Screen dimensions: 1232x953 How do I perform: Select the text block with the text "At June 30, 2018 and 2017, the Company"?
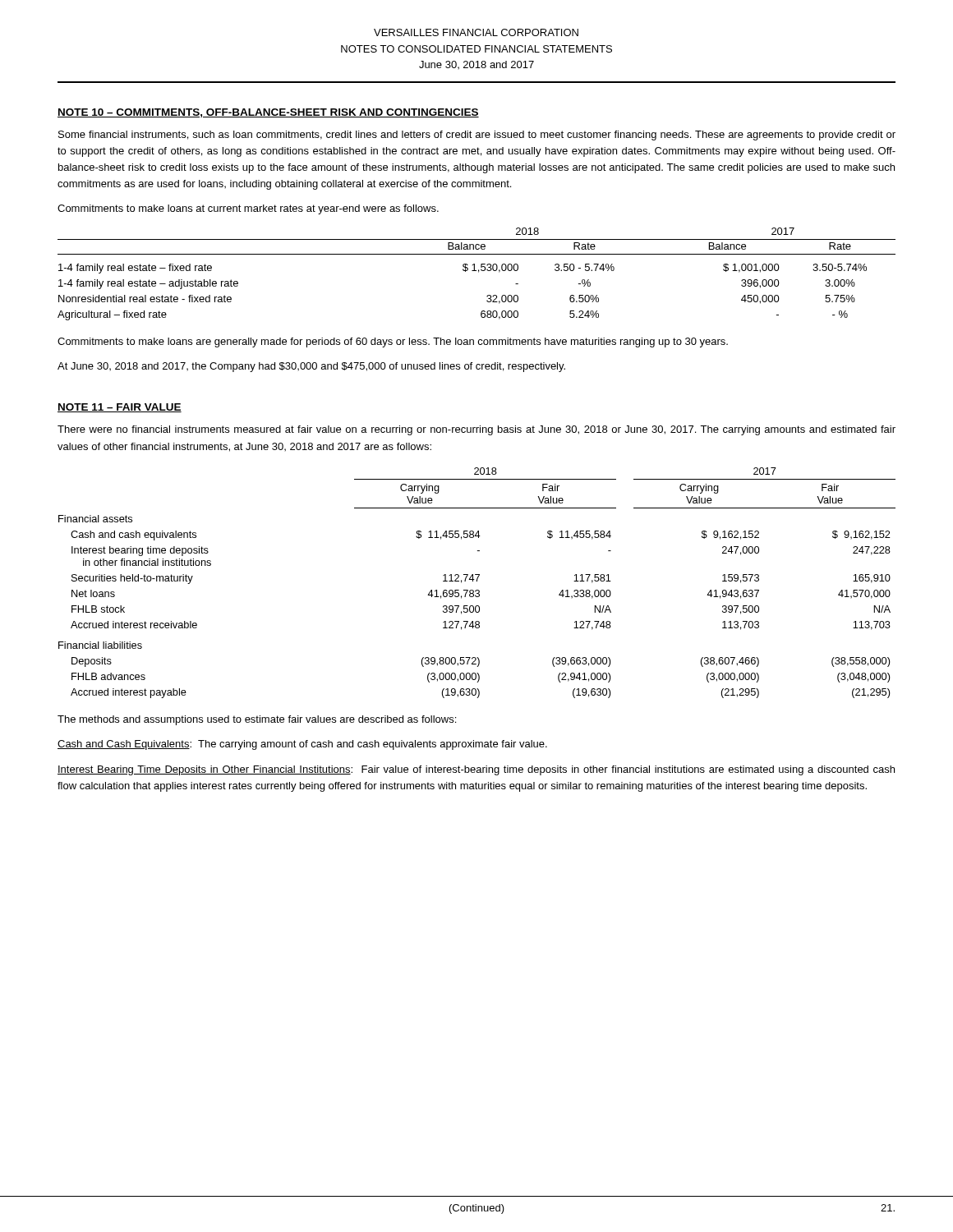[x=312, y=366]
